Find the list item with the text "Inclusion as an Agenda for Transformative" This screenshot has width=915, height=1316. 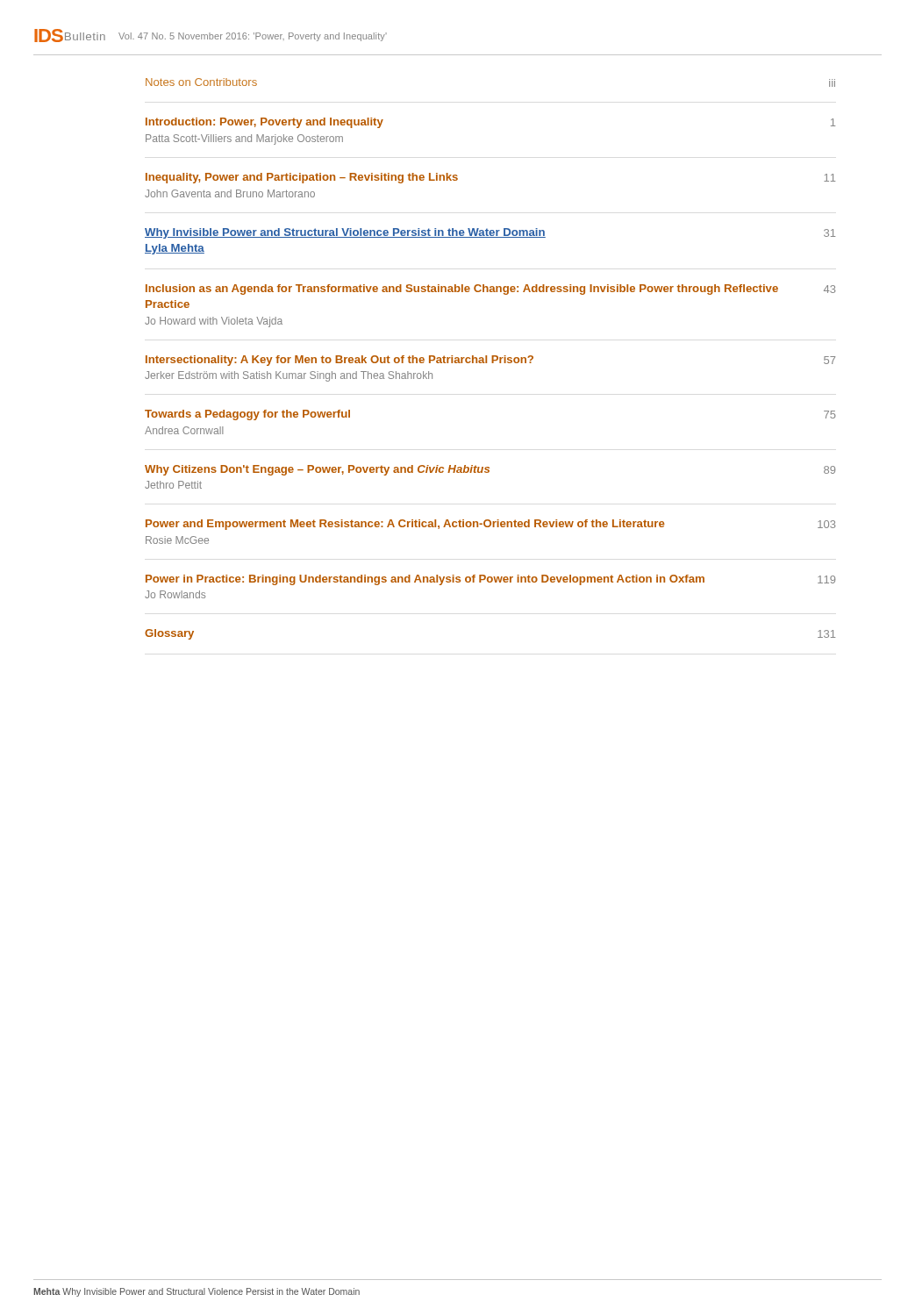(491, 290)
